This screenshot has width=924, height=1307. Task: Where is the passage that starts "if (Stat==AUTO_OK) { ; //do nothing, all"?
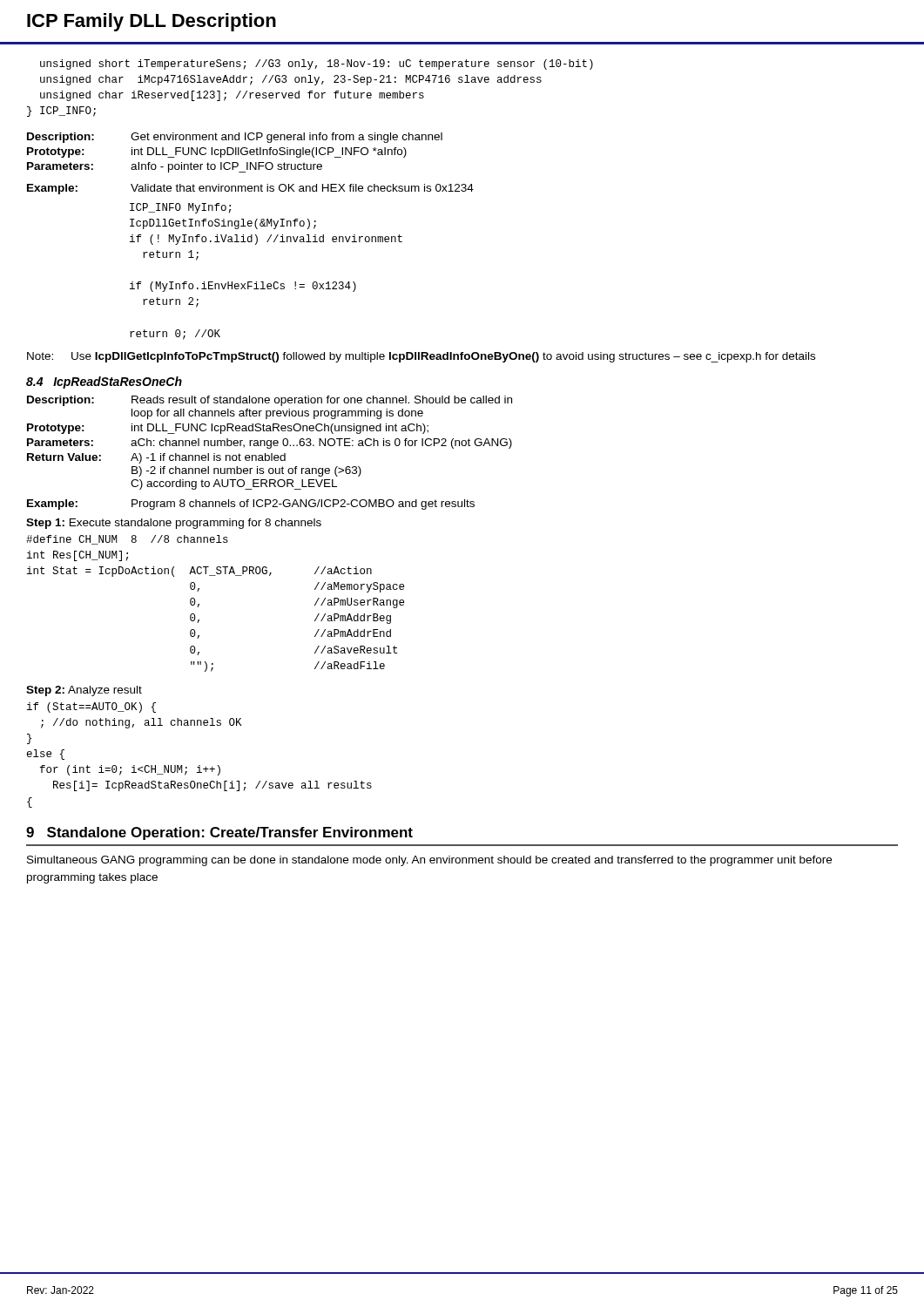tap(199, 755)
